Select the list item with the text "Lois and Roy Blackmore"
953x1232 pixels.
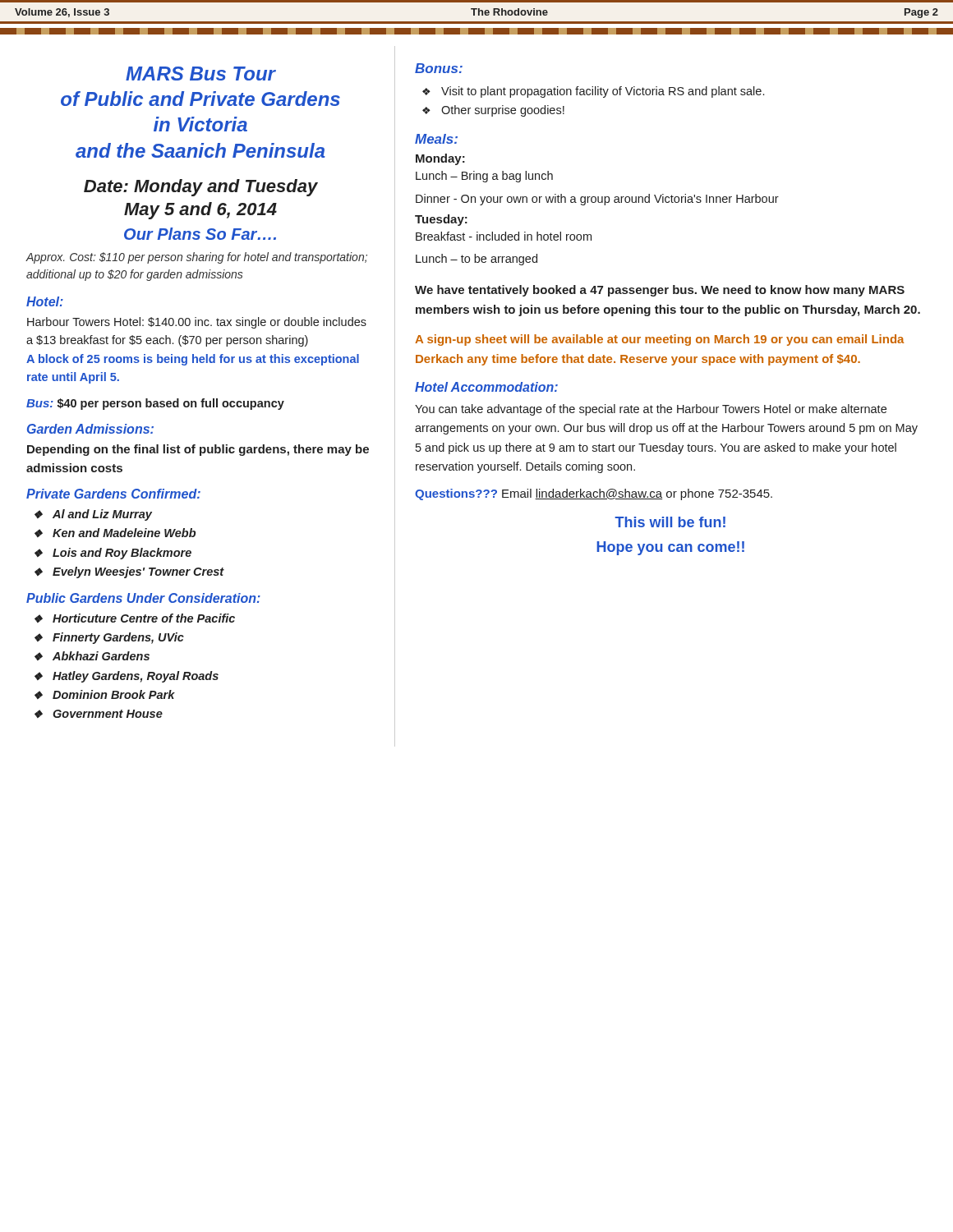click(122, 552)
